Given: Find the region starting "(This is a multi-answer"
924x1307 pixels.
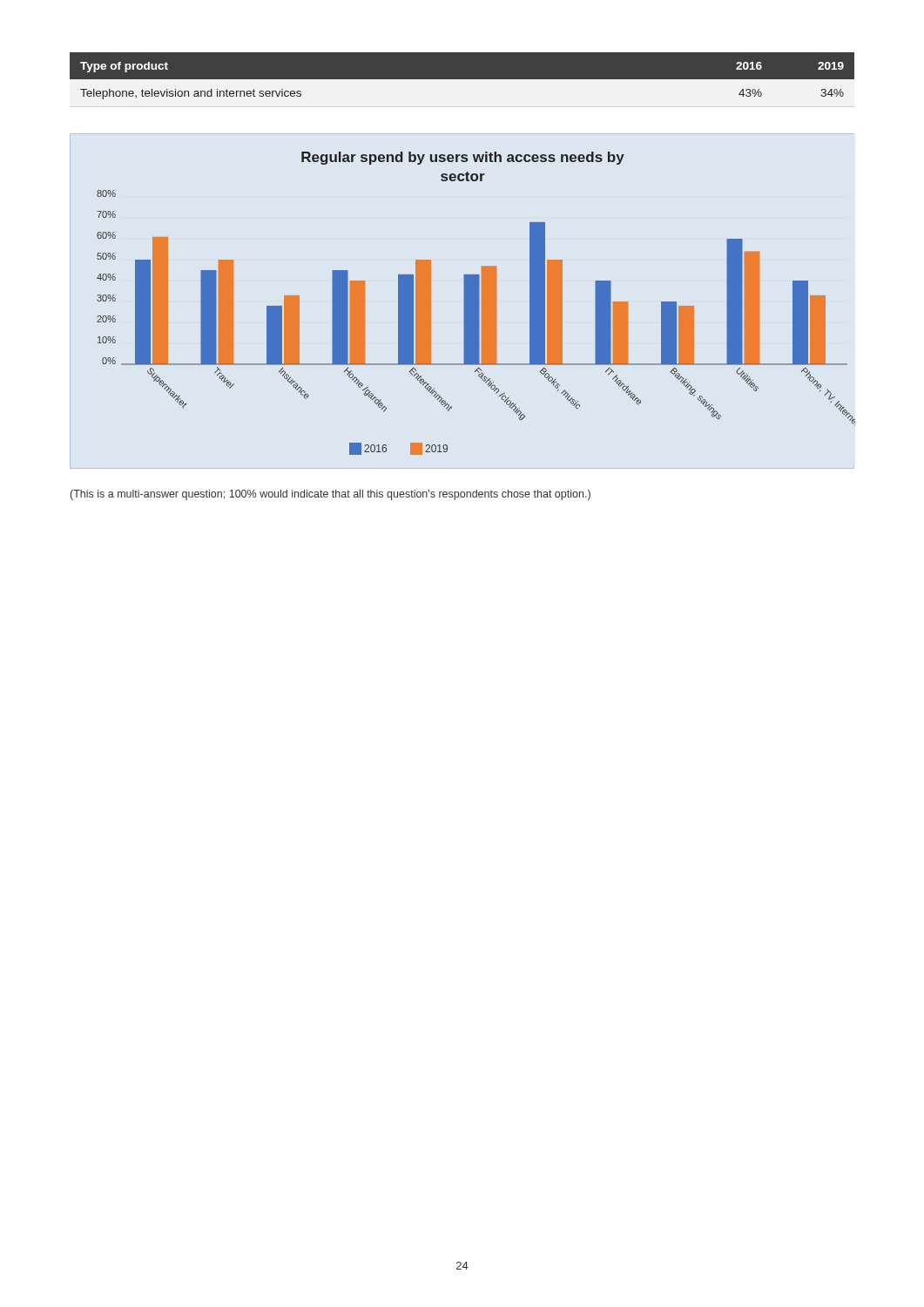Looking at the screenshot, I should pyautogui.click(x=330, y=494).
